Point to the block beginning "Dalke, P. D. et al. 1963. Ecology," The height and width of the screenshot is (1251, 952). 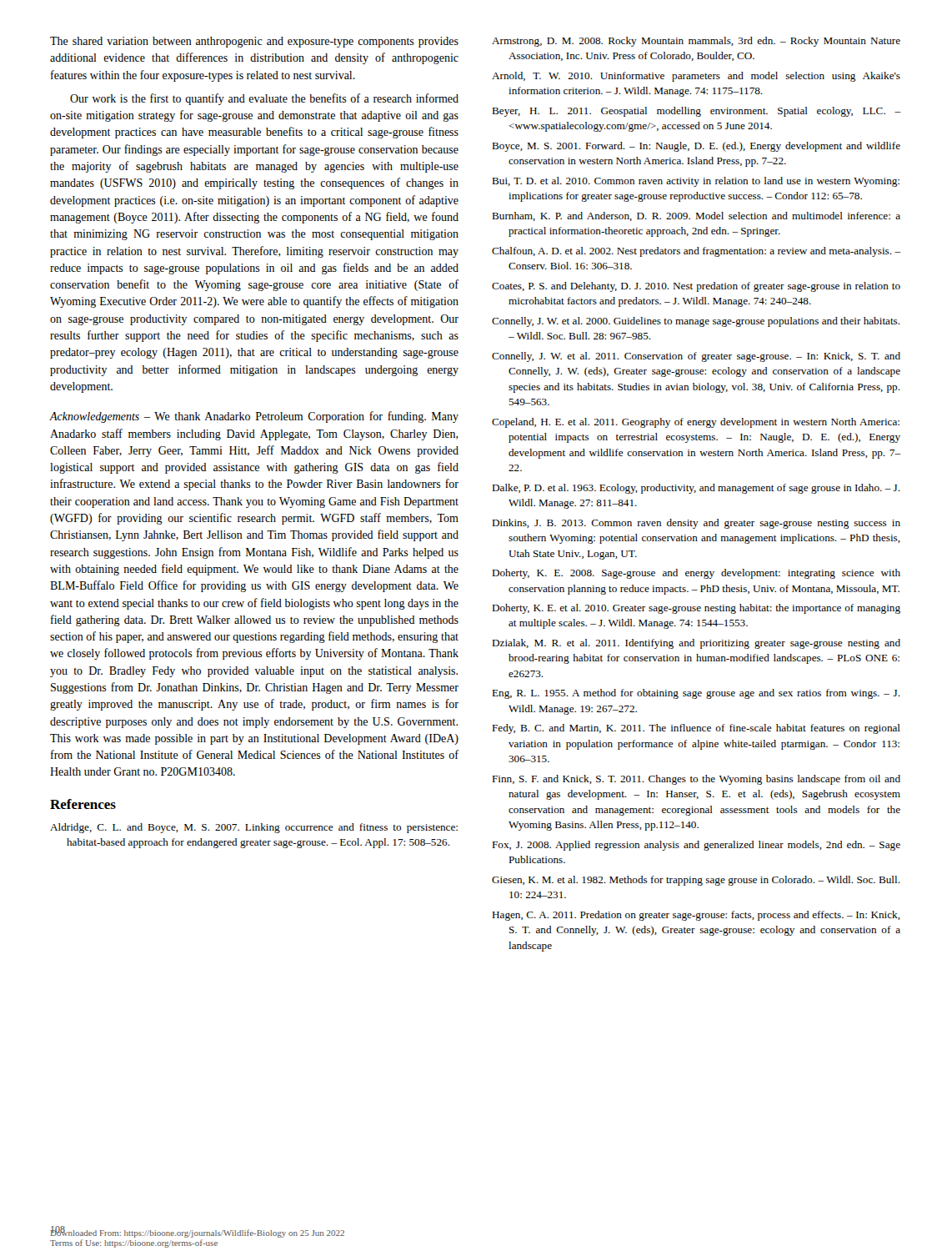point(696,495)
